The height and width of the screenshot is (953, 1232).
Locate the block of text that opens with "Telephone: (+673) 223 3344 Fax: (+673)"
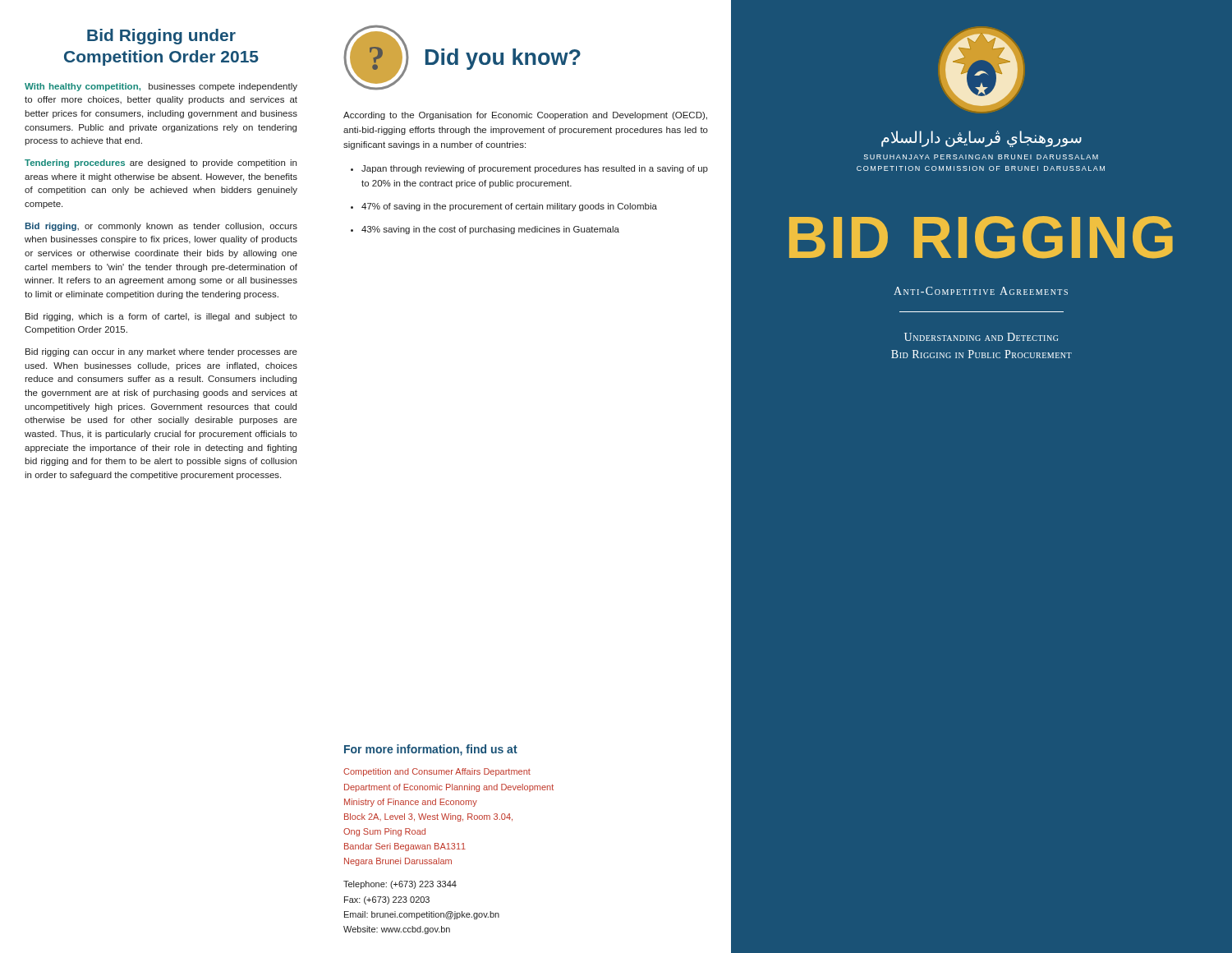coord(421,907)
